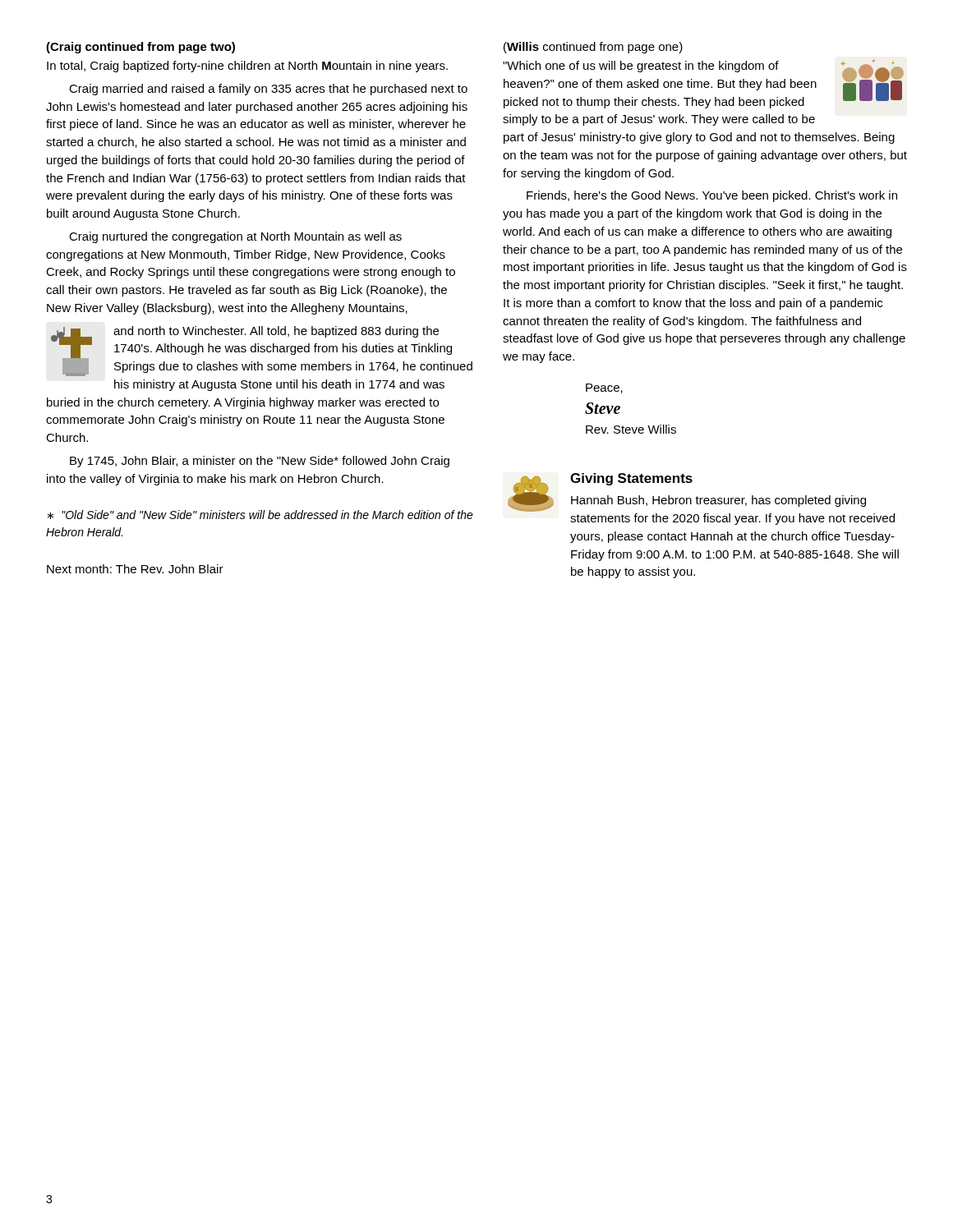This screenshot has height=1232, width=953.
Task: Click the footnote
Action: pos(260,524)
